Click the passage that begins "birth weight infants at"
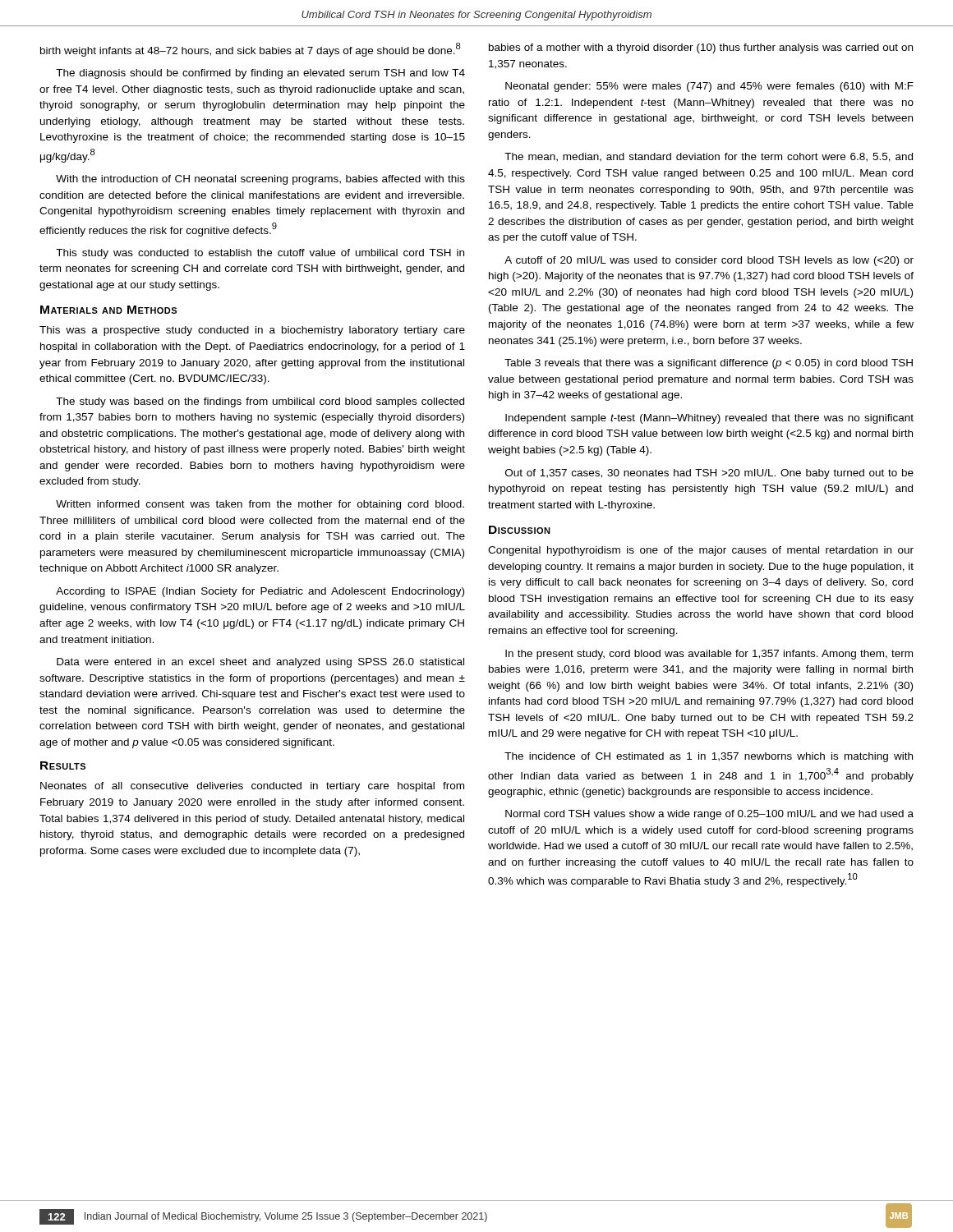The image size is (953, 1232). [x=252, y=49]
